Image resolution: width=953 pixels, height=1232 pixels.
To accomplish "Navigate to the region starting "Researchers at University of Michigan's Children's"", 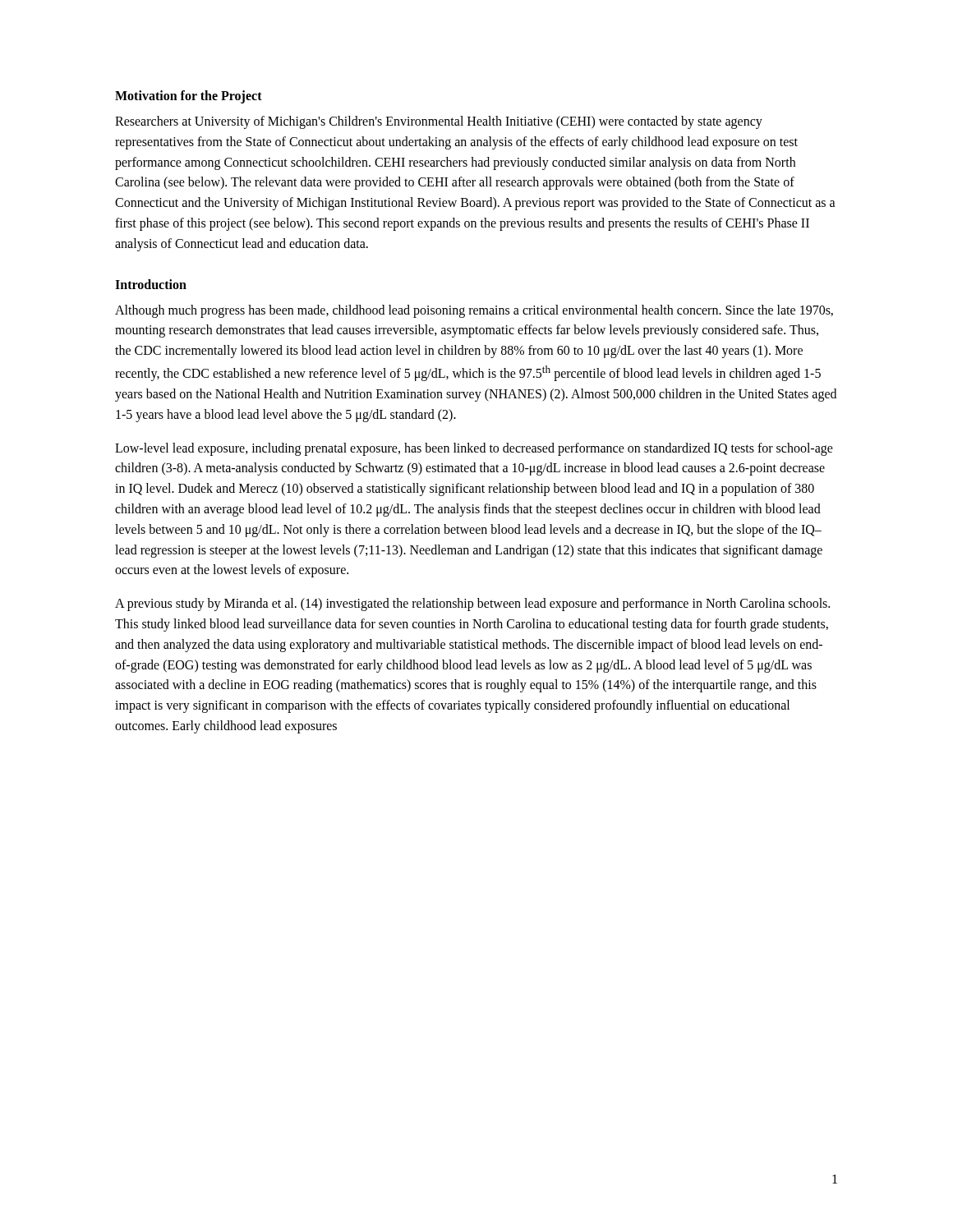I will point(475,182).
